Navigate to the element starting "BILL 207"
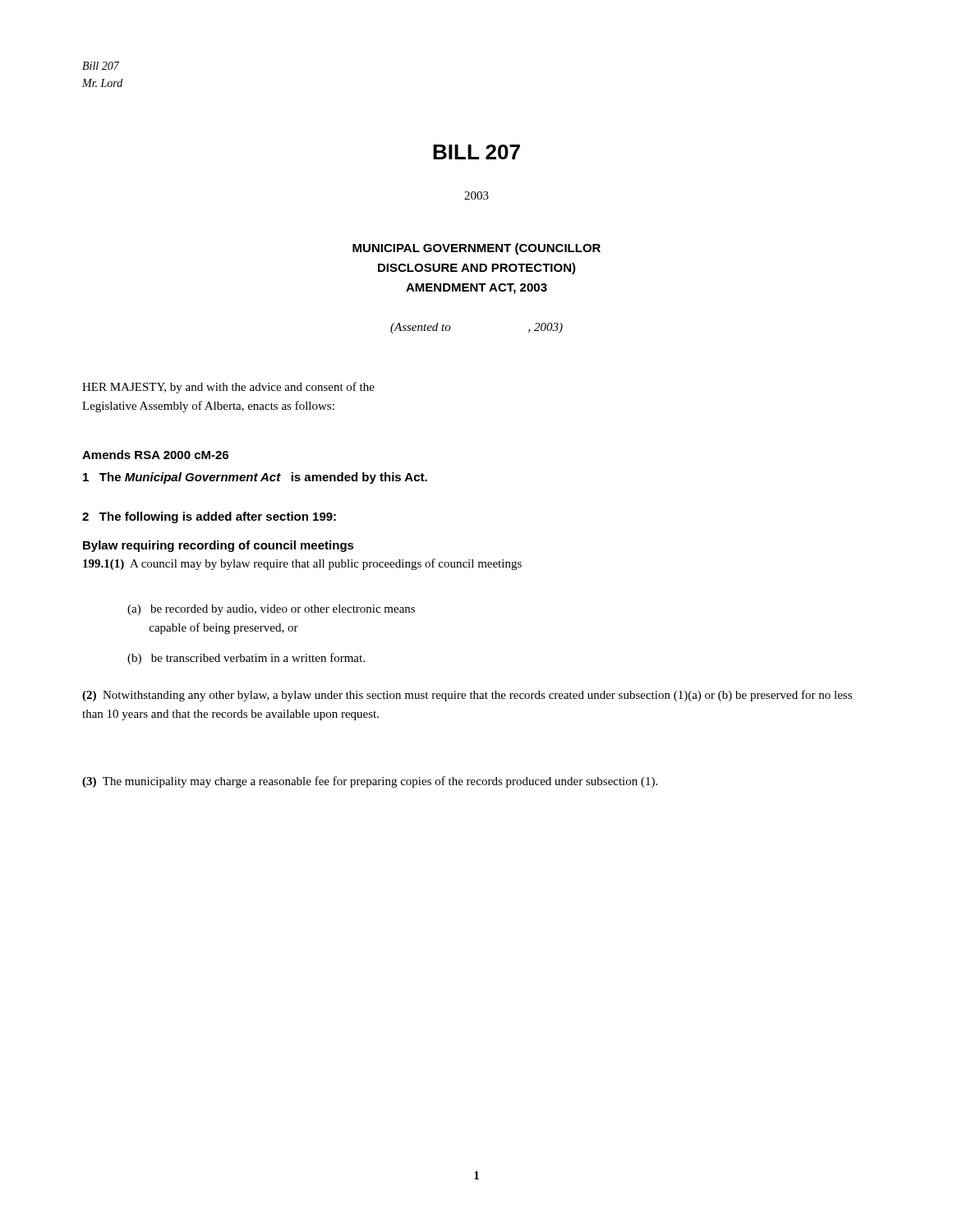The width and height of the screenshot is (953, 1232). (476, 152)
